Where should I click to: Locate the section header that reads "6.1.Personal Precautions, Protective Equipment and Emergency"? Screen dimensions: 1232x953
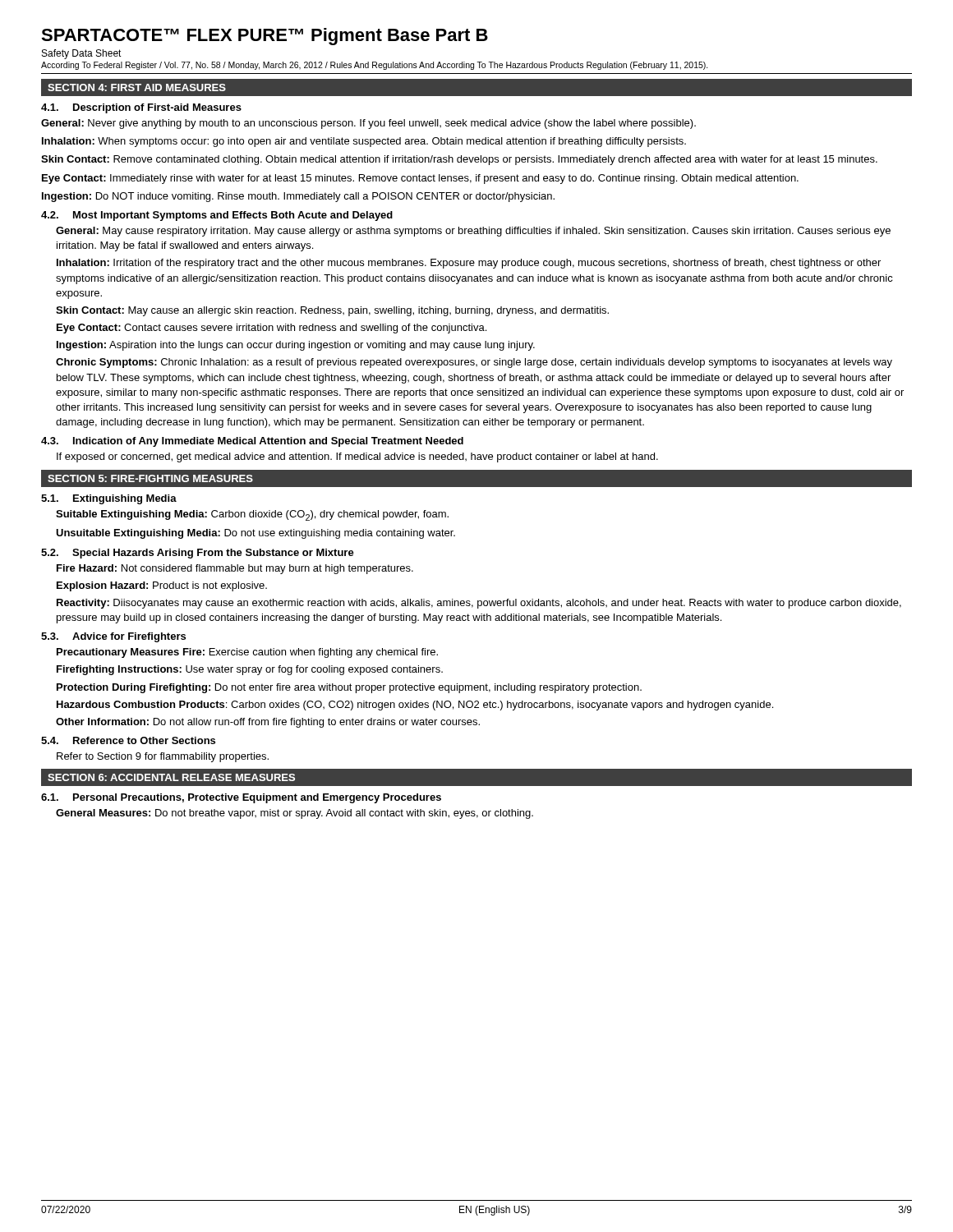click(241, 797)
